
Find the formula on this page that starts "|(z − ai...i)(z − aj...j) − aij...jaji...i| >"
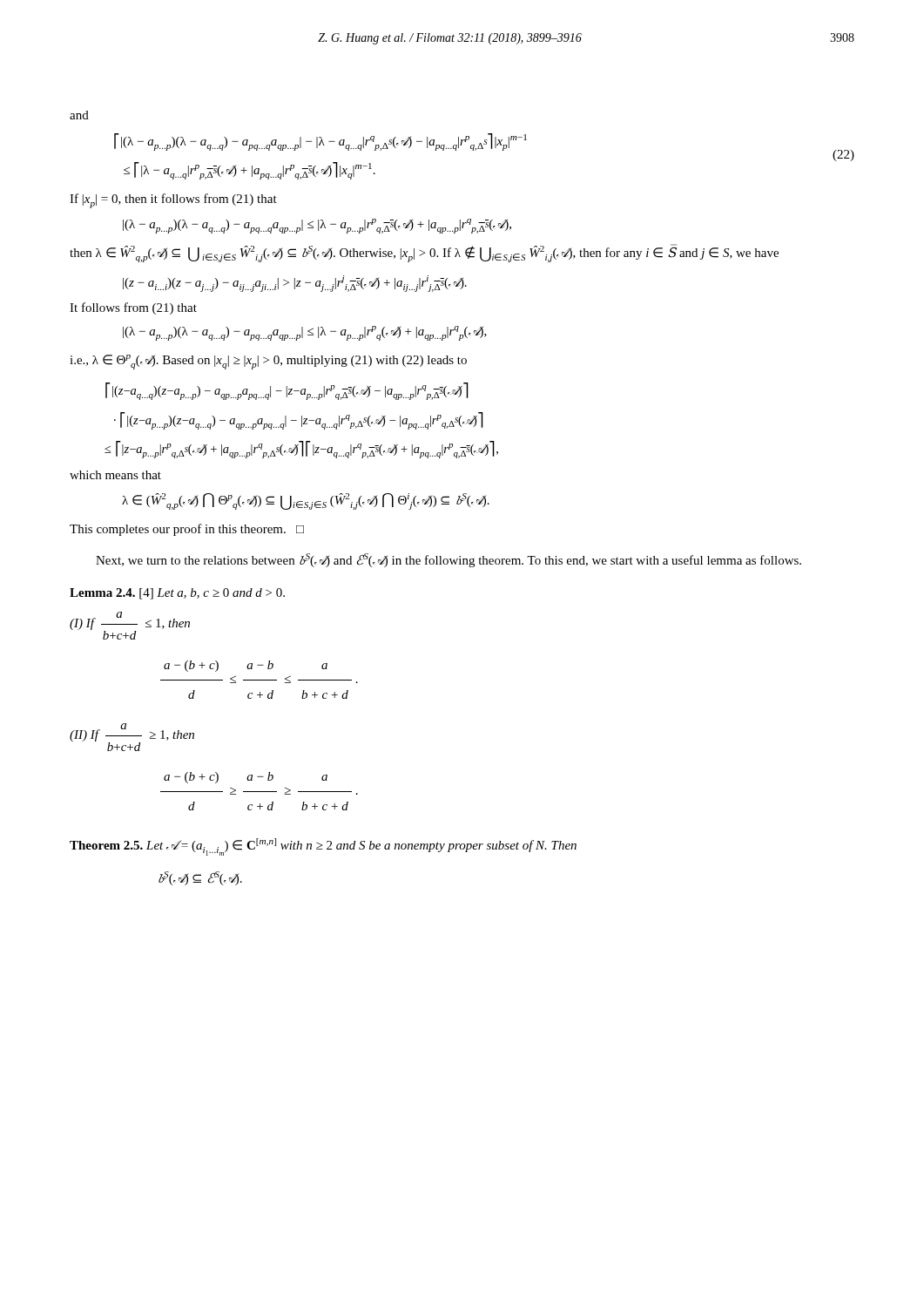click(x=295, y=282)
